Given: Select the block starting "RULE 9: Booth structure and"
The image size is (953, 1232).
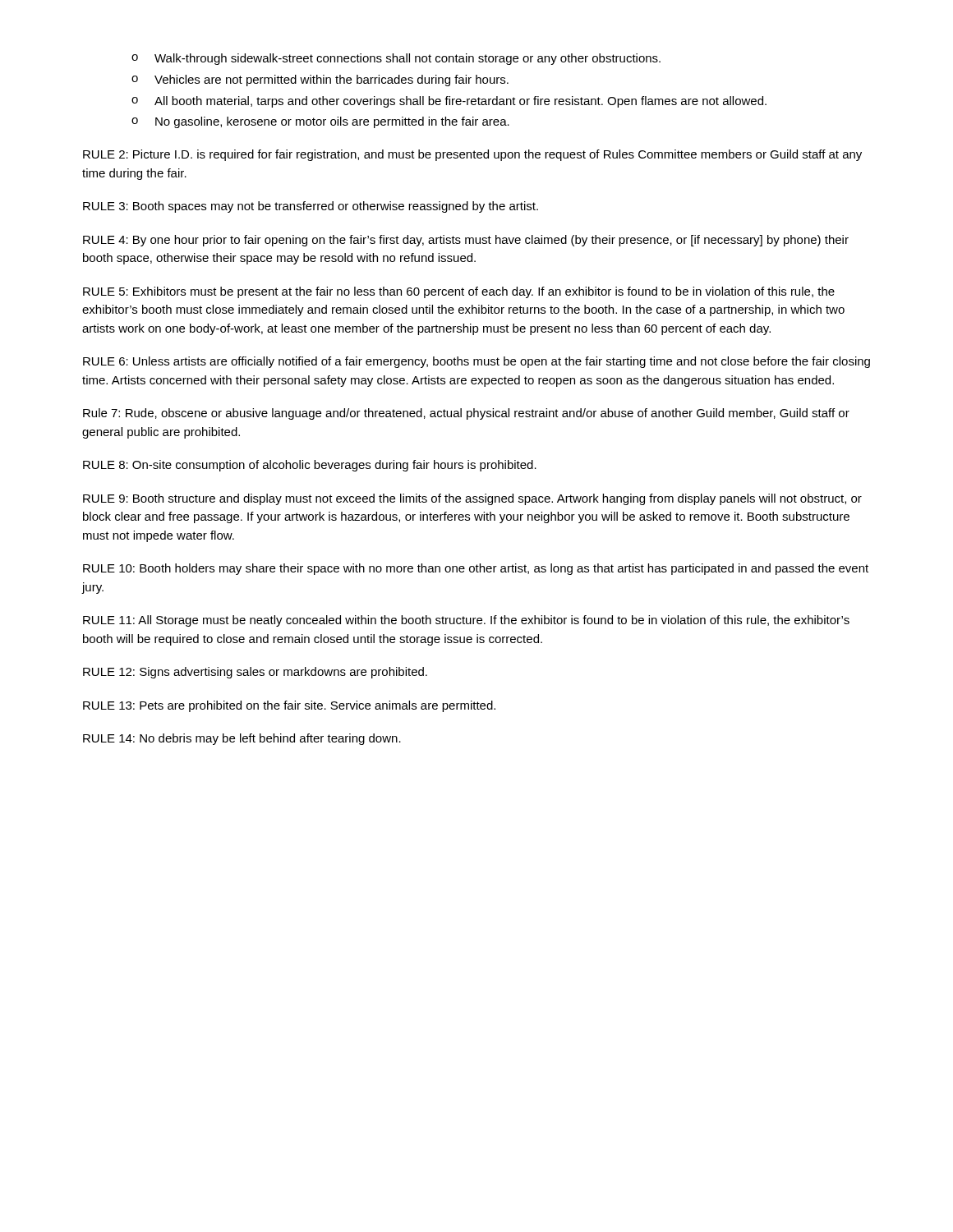Looking at the screenshot, I should [472, 516].
